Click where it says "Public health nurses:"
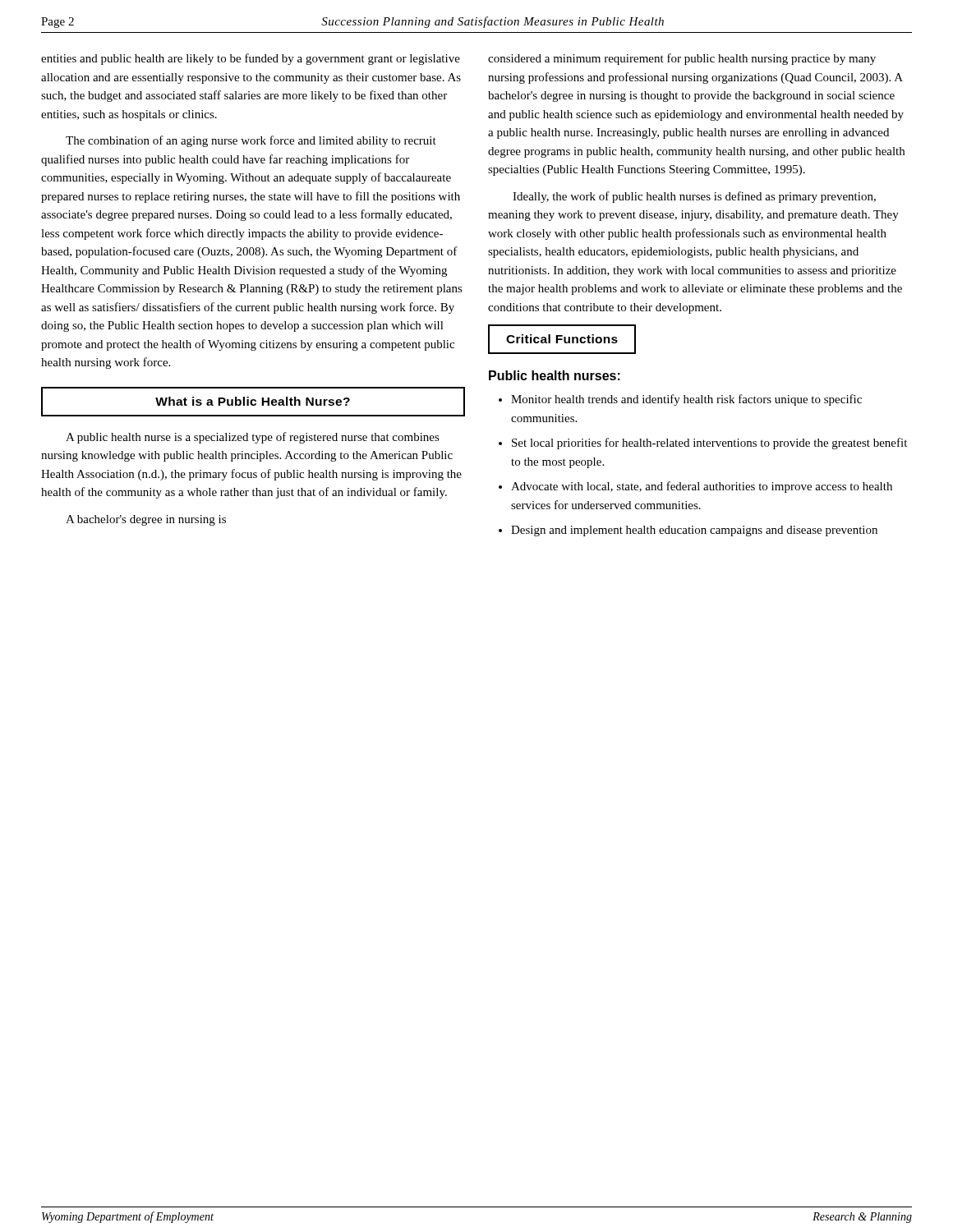Viewport: 953px width, 1232px height. pos(555,376)
